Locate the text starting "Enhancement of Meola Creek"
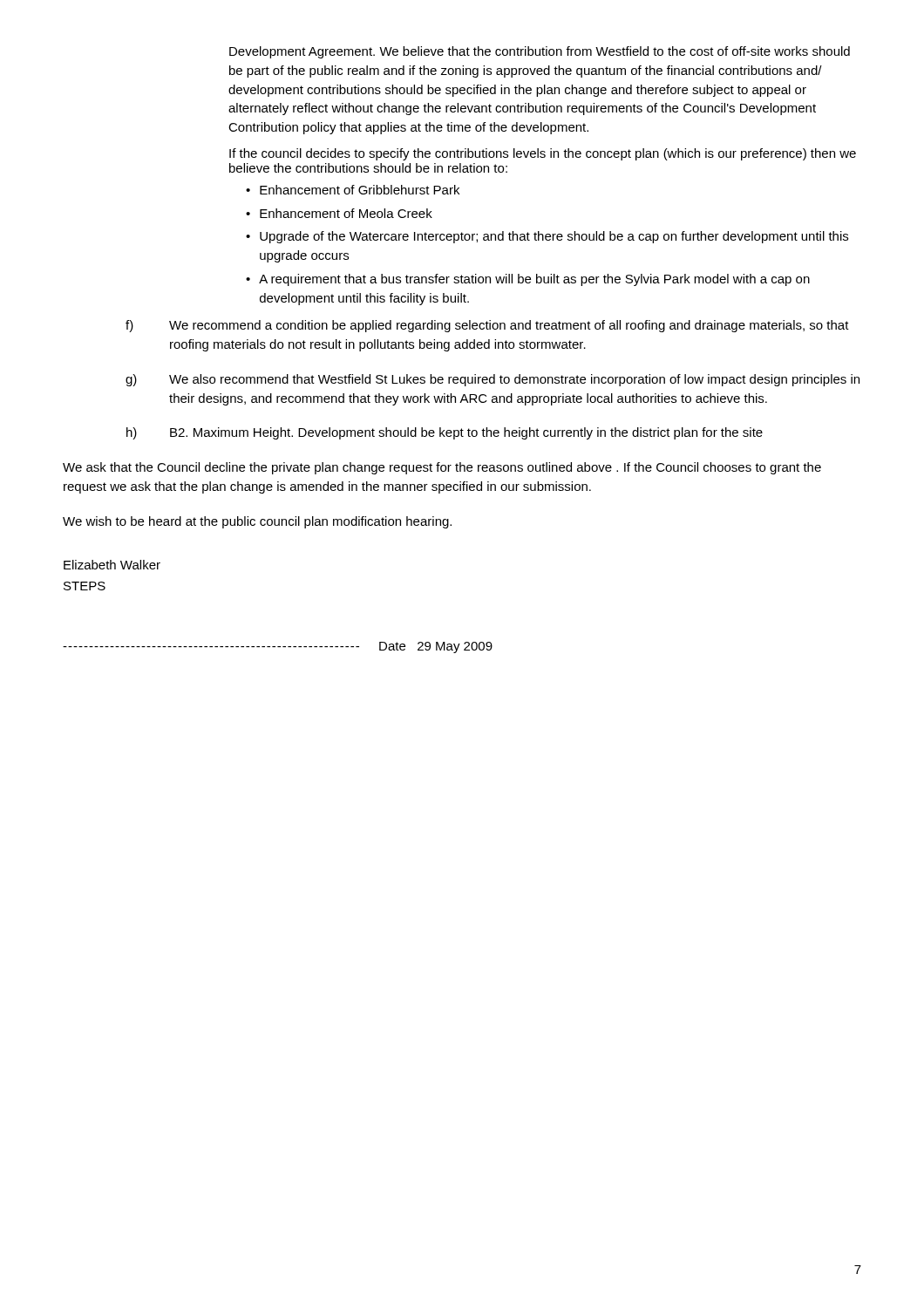Image resolution: width=924 pixels, height=1308 pixels. pos(346,213)
